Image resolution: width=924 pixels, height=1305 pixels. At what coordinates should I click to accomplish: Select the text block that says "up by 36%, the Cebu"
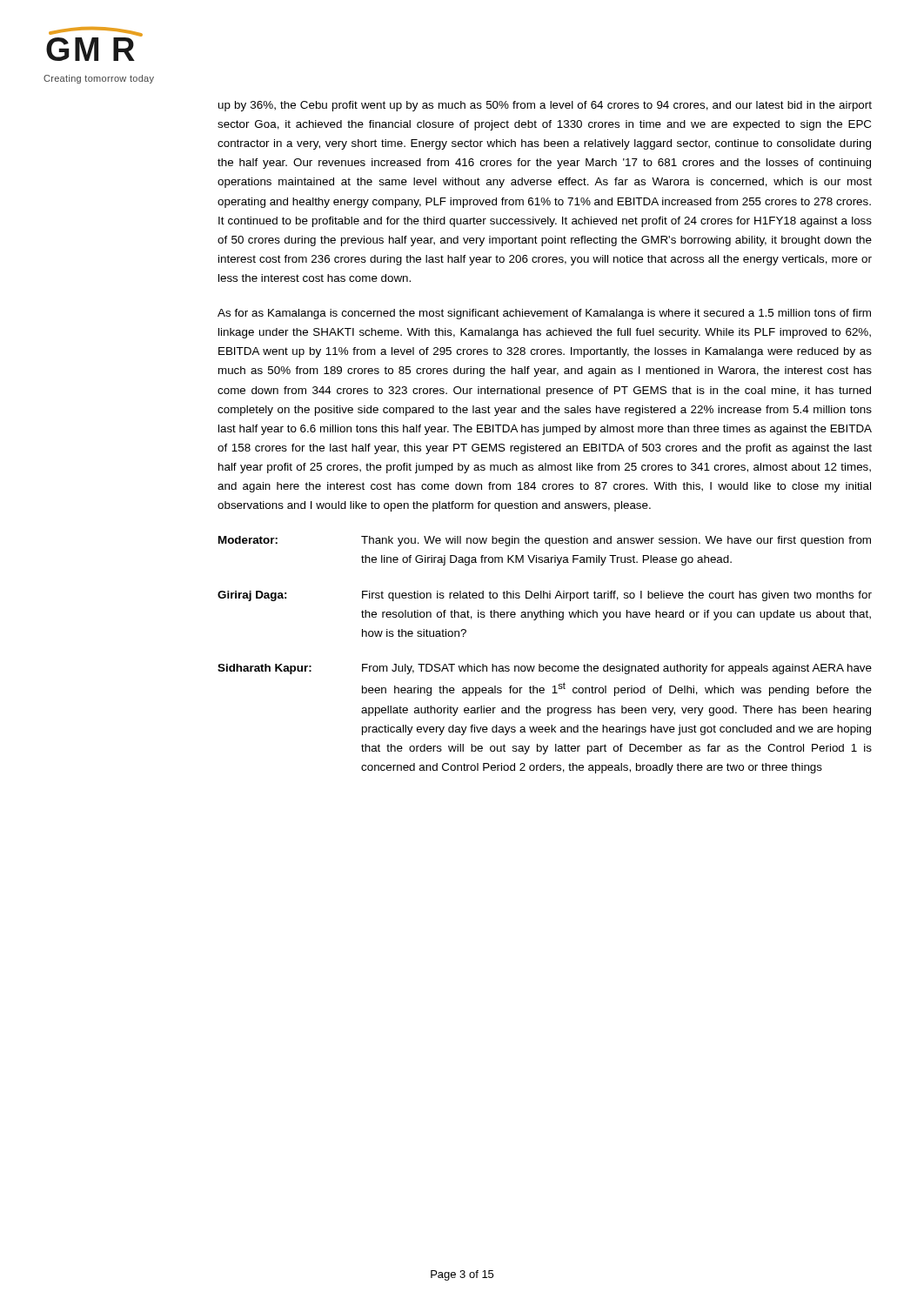coord(545,191)
